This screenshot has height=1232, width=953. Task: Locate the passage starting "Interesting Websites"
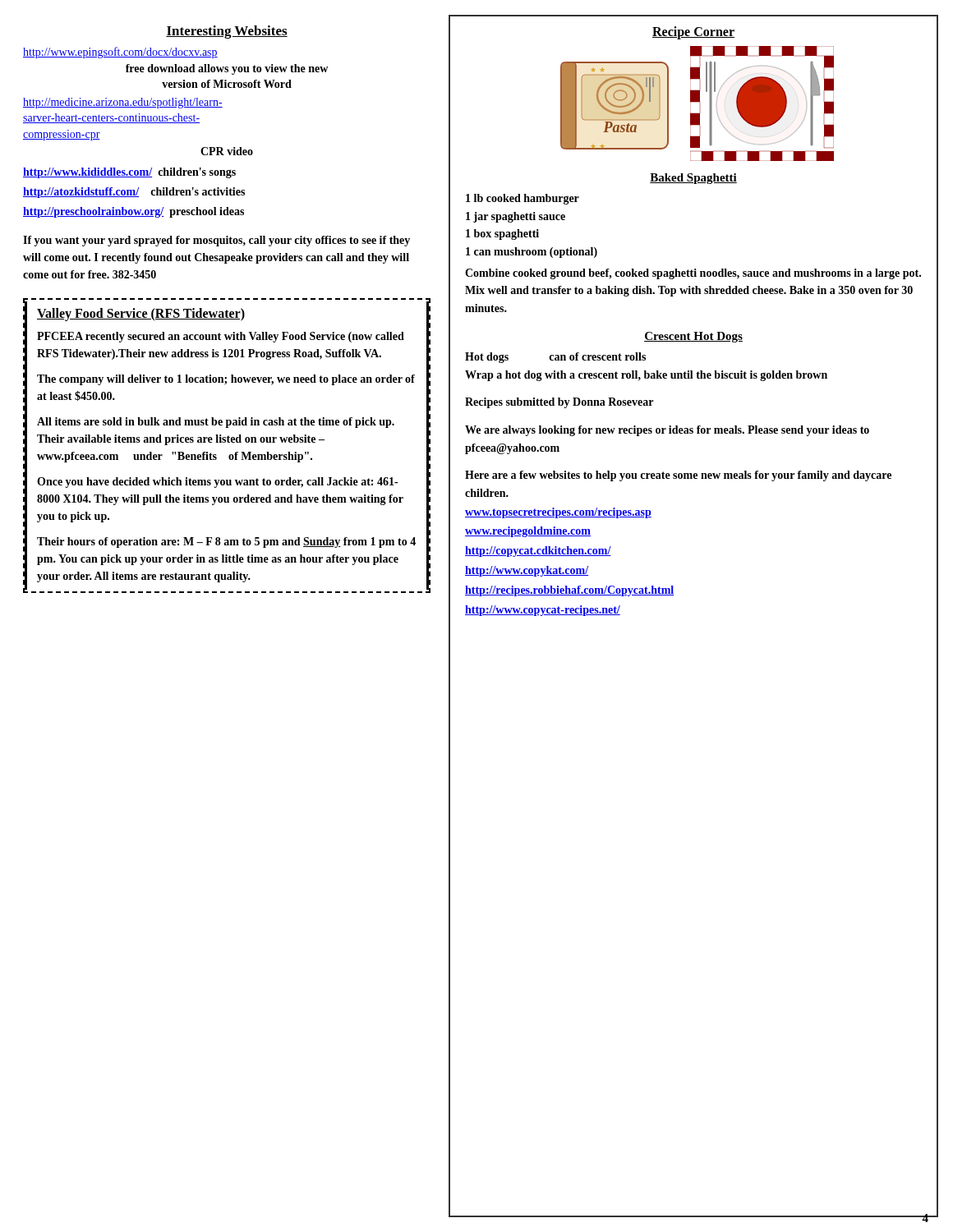[x=227, y=31]
